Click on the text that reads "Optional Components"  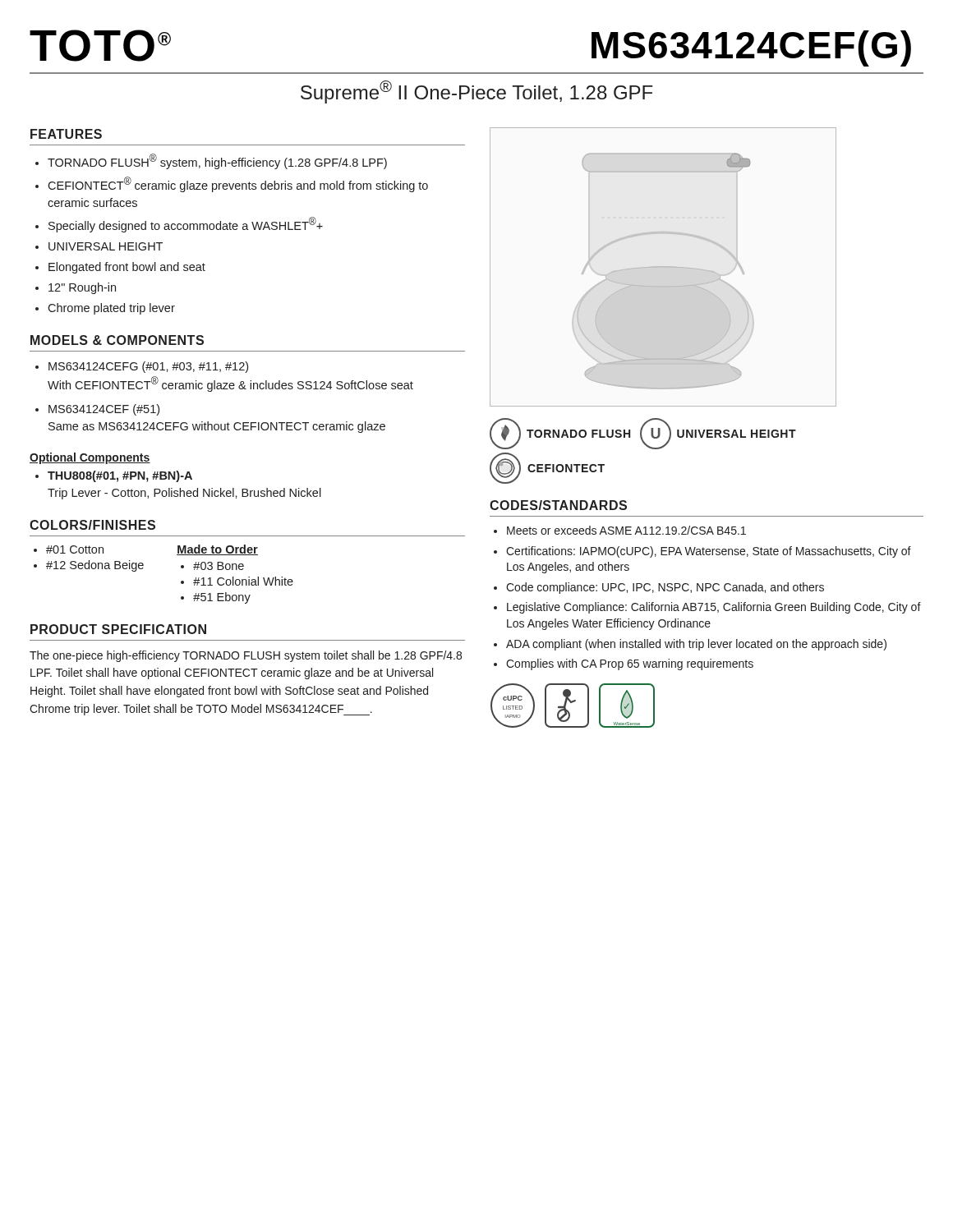(x=90, y=457)
